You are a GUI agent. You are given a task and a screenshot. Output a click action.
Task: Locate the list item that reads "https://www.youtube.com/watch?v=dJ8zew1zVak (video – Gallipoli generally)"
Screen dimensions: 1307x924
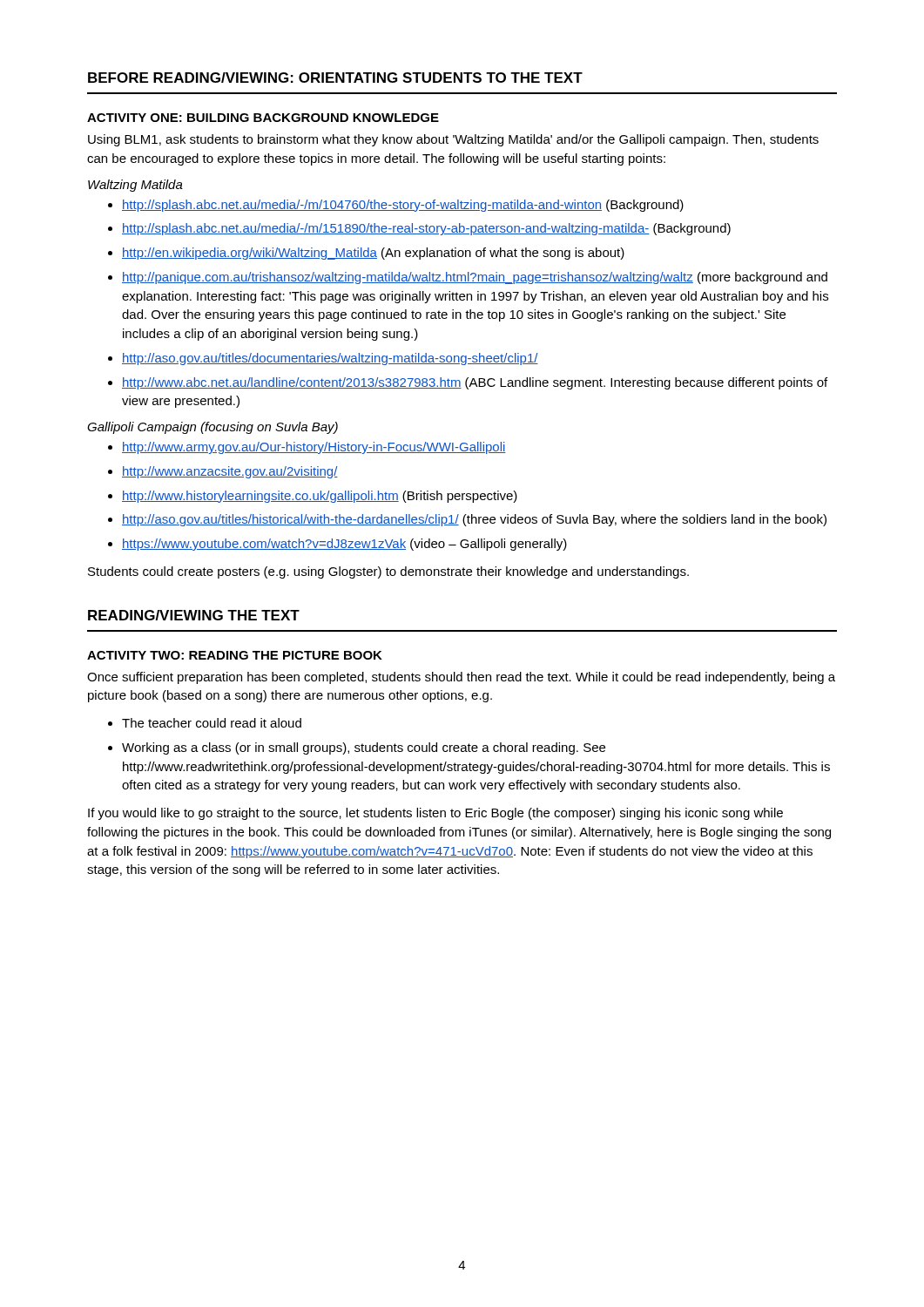(345, 543)
